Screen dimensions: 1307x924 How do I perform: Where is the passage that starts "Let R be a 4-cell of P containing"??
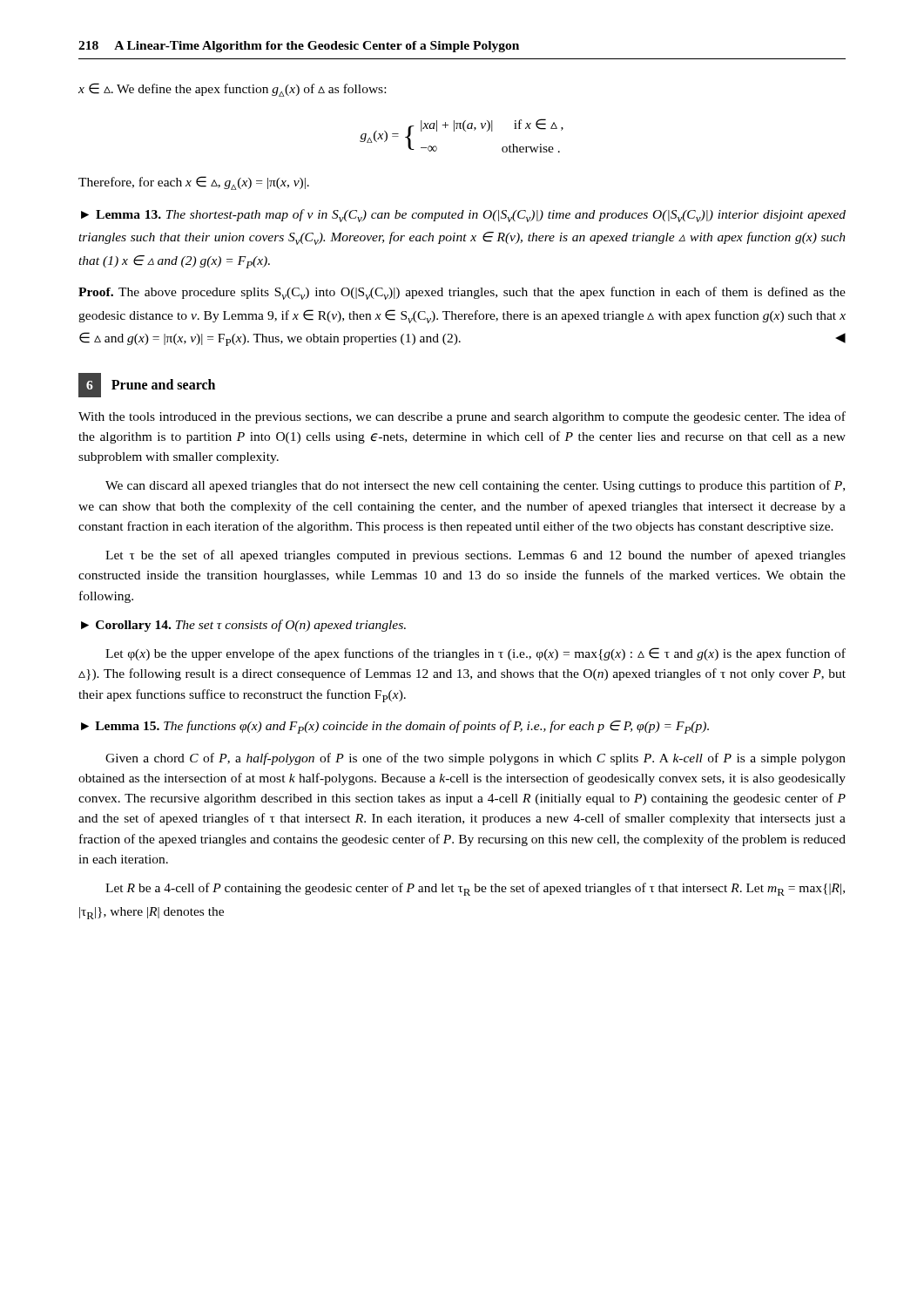462,901
